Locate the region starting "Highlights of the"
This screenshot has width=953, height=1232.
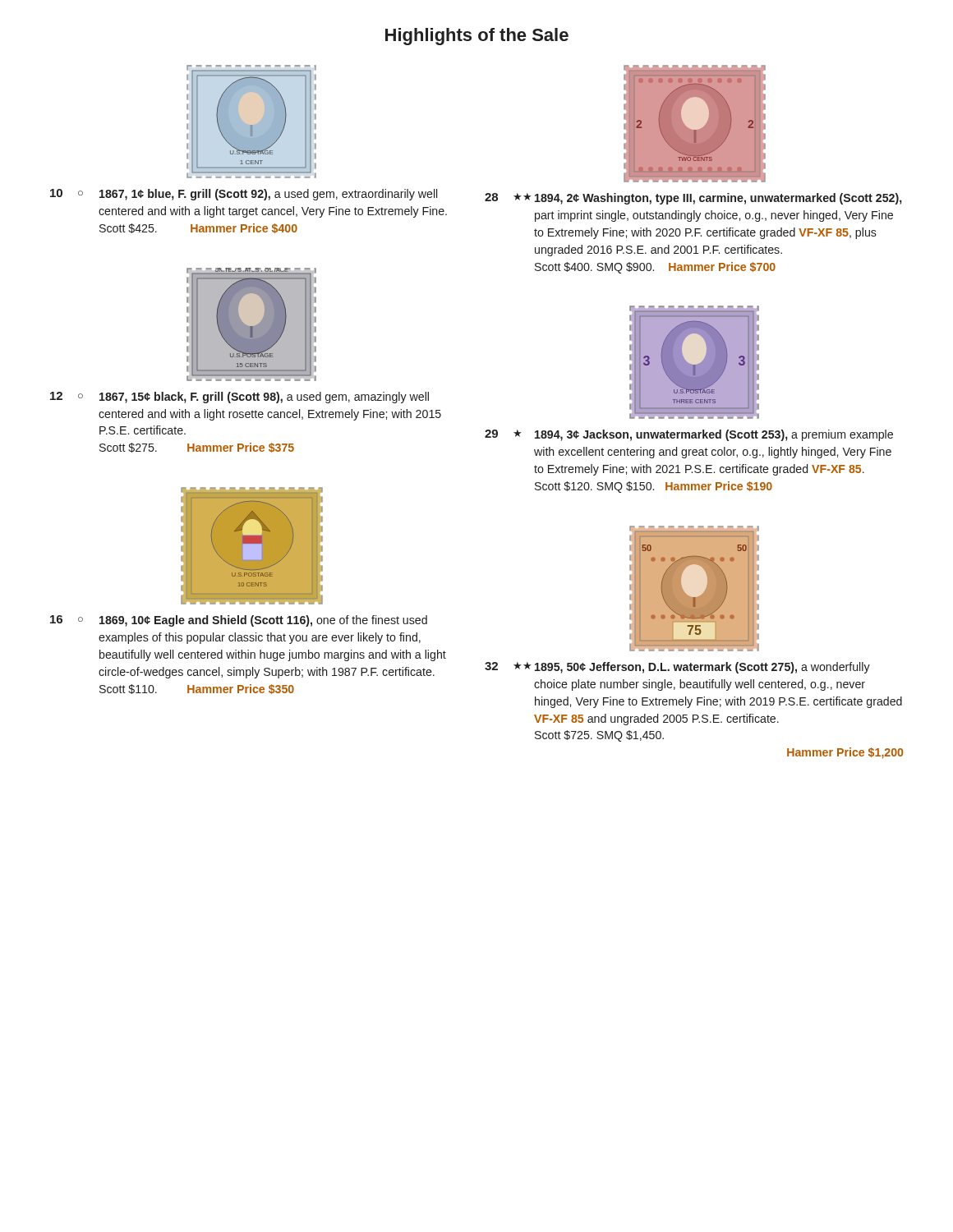476,35
